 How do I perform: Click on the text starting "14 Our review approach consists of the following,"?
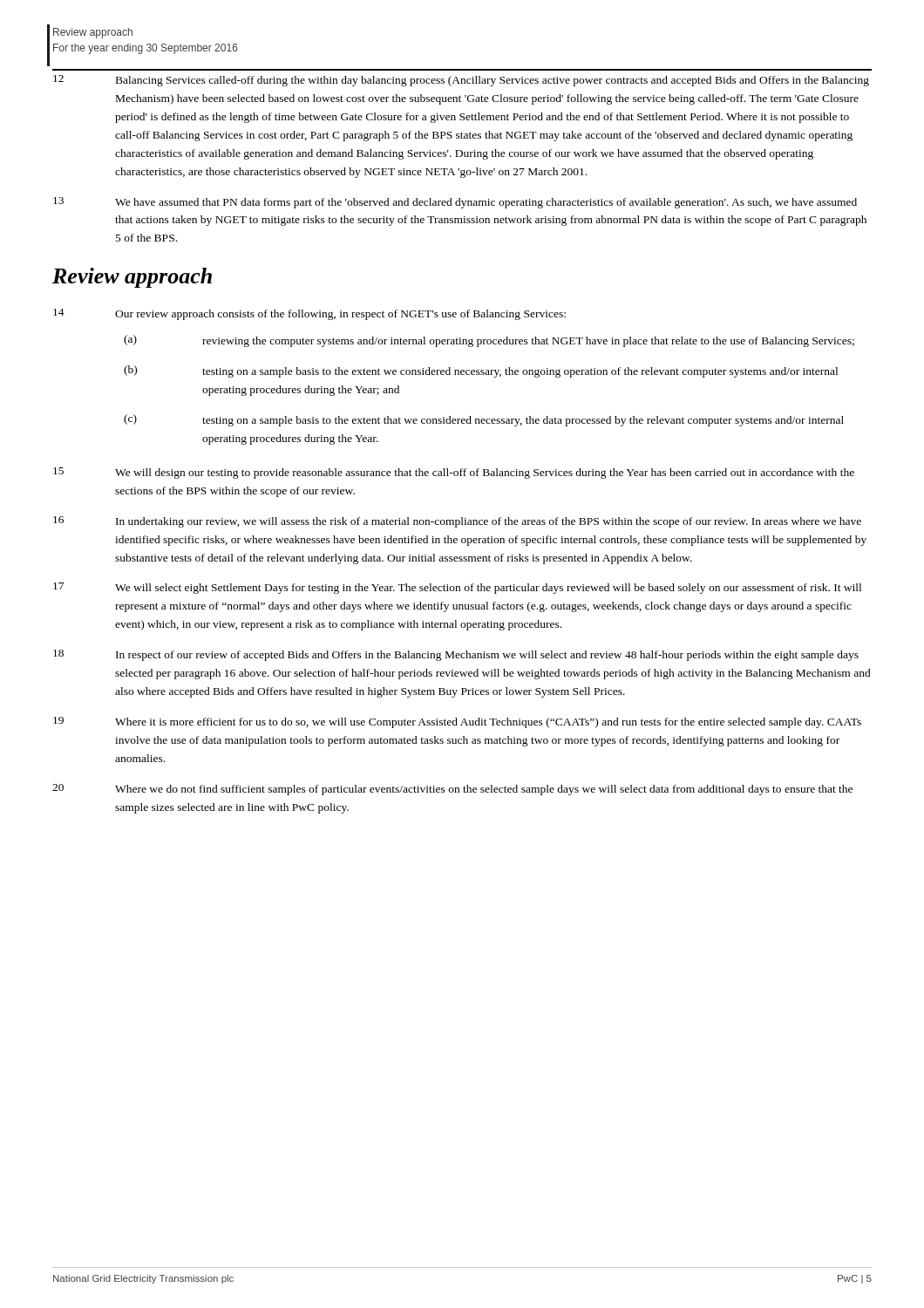462,377
